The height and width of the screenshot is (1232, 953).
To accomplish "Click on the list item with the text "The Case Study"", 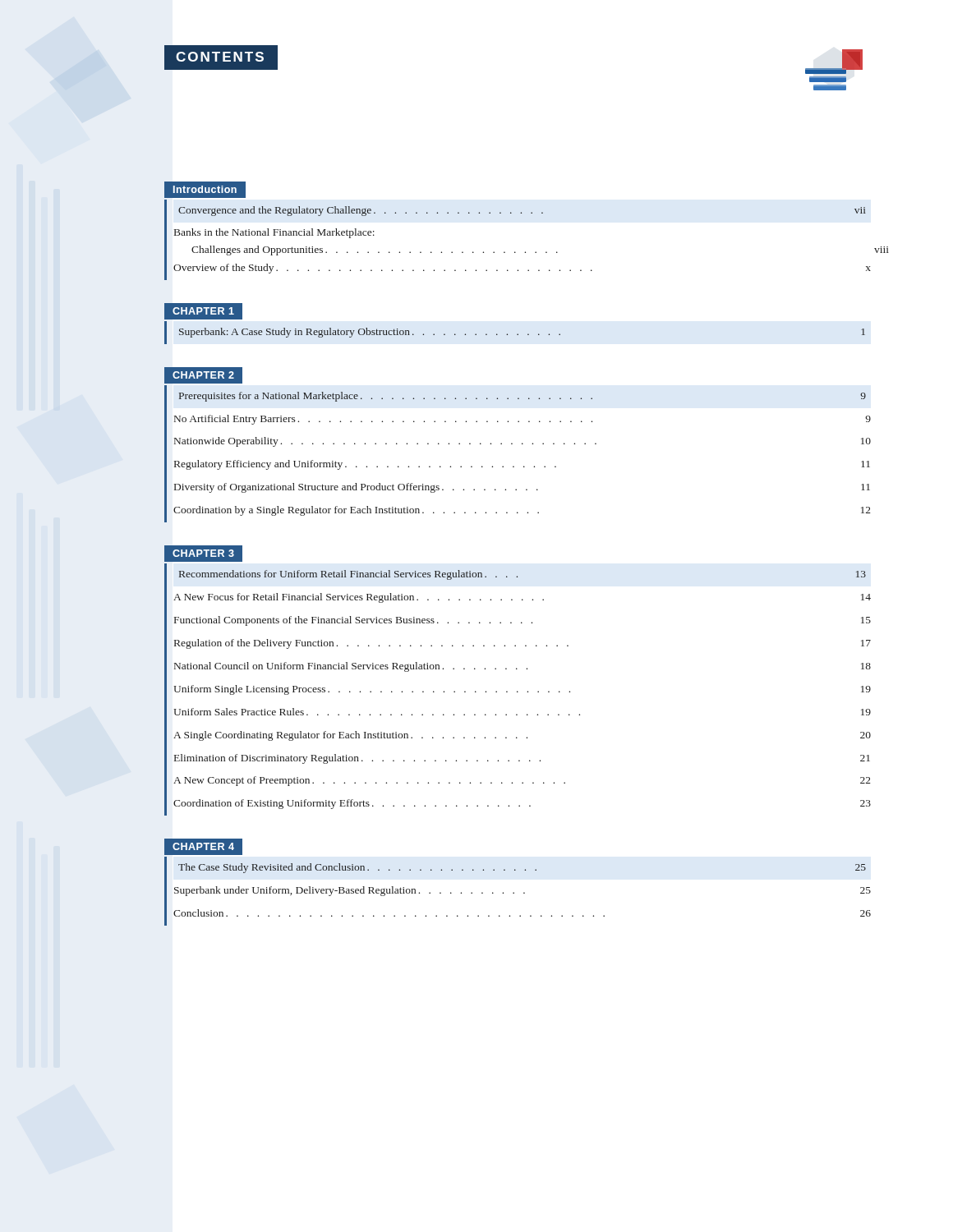I will [522, 868].
